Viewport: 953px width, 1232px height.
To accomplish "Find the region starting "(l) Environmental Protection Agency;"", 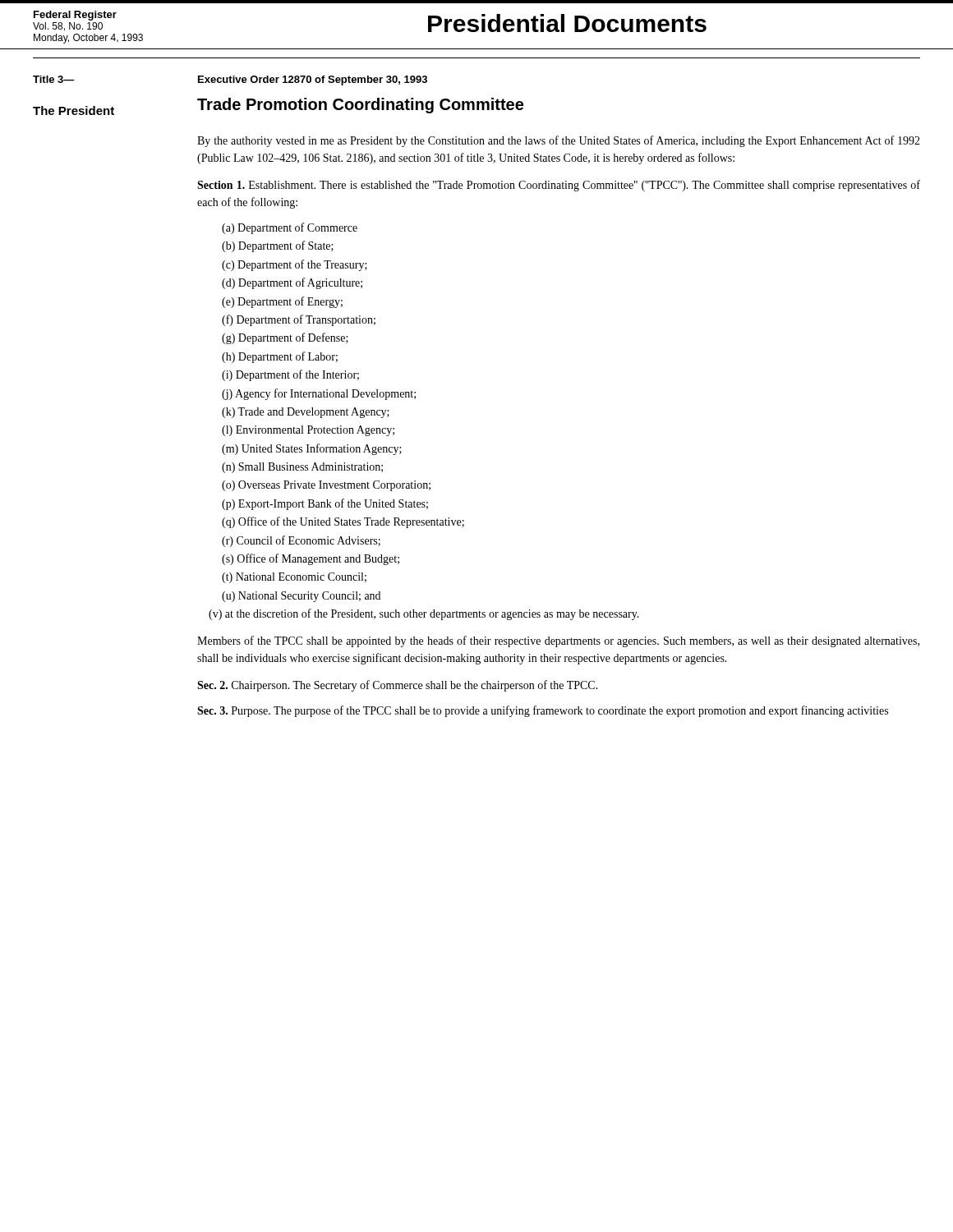I will tap(309, 430).
